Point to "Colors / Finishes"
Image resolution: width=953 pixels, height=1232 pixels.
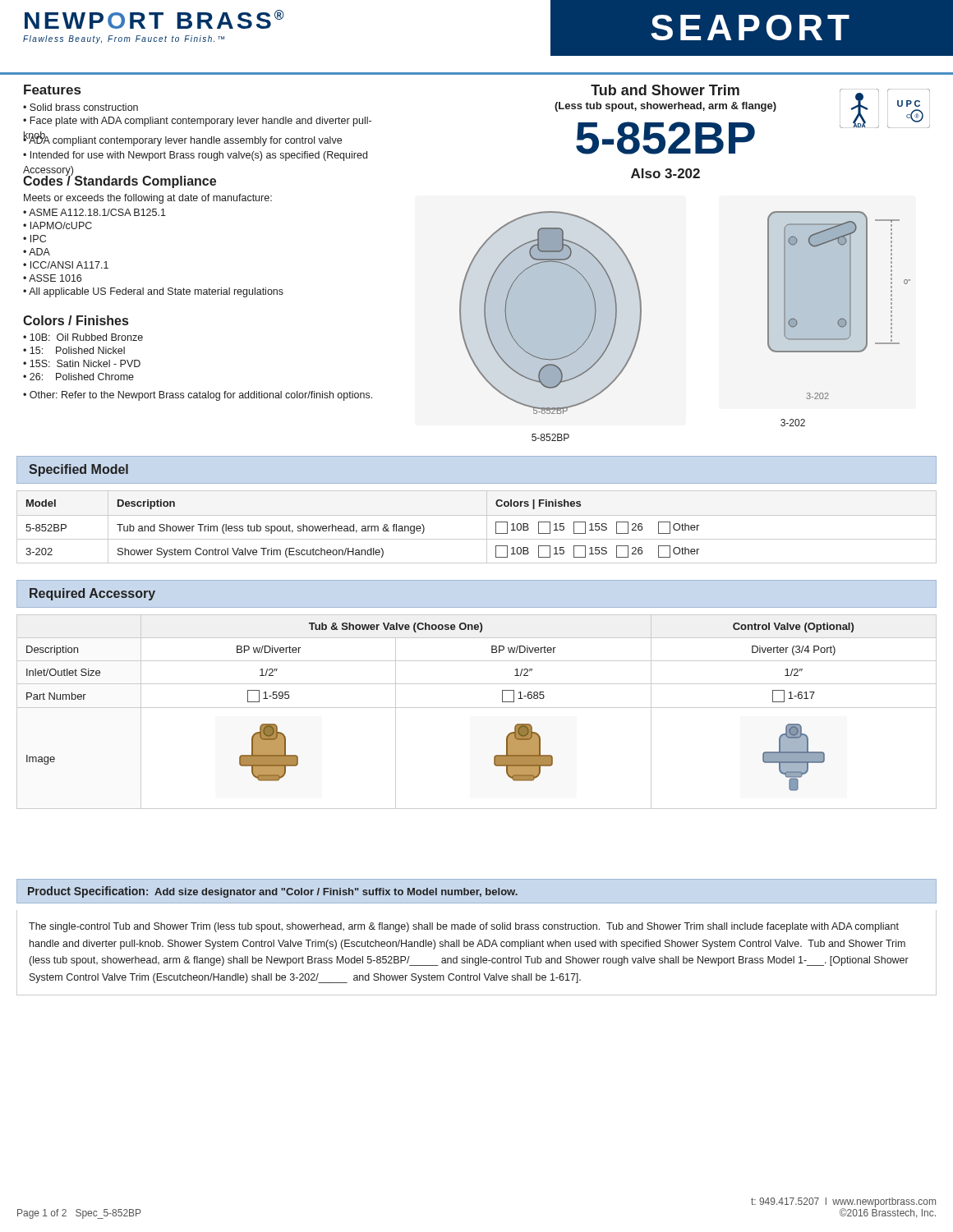point(76,321)
